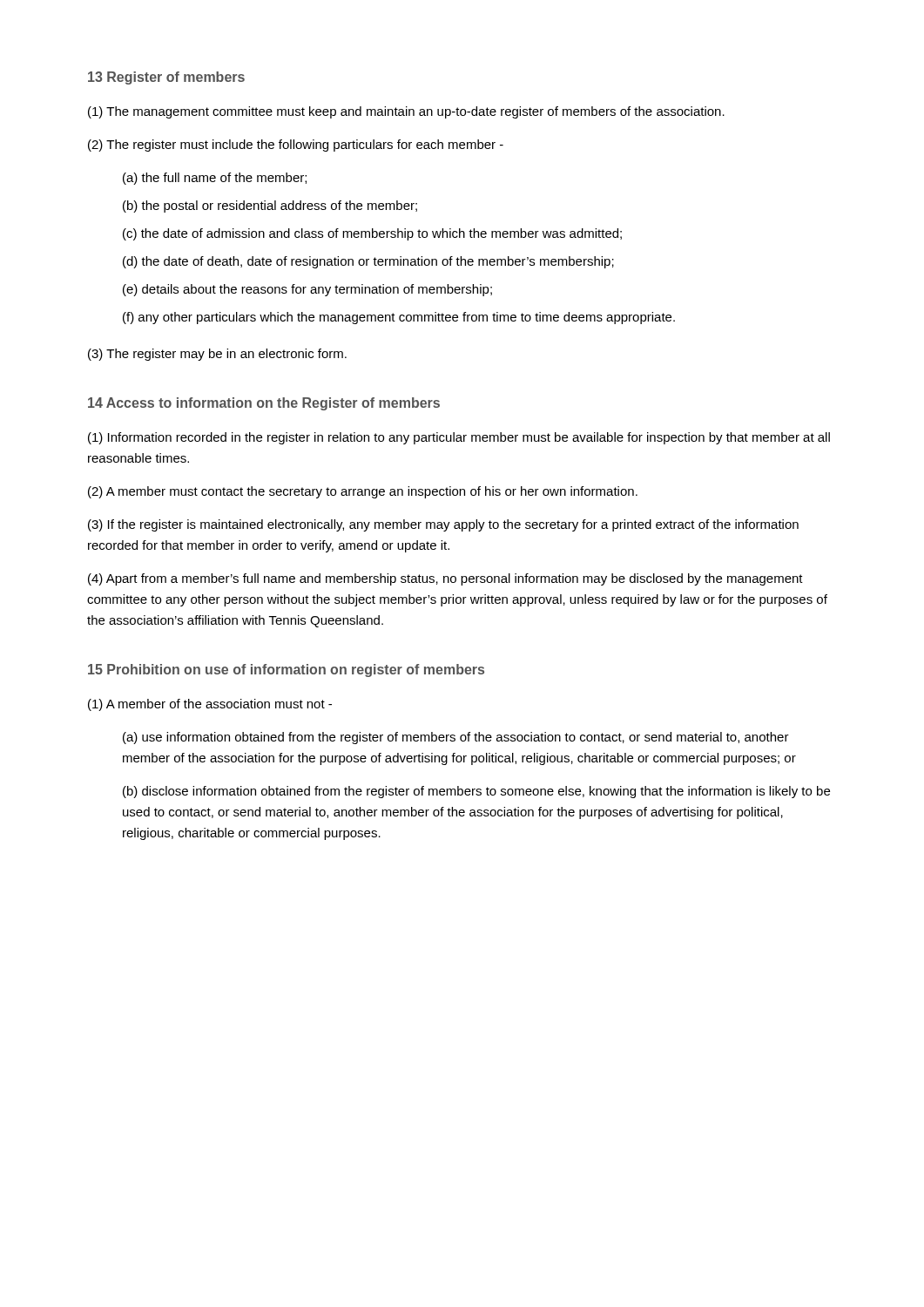Viewport: 924px width, 1307px height.
Task: Select the text starting "(c) the date of admission and"
Action: click(372, 233)
